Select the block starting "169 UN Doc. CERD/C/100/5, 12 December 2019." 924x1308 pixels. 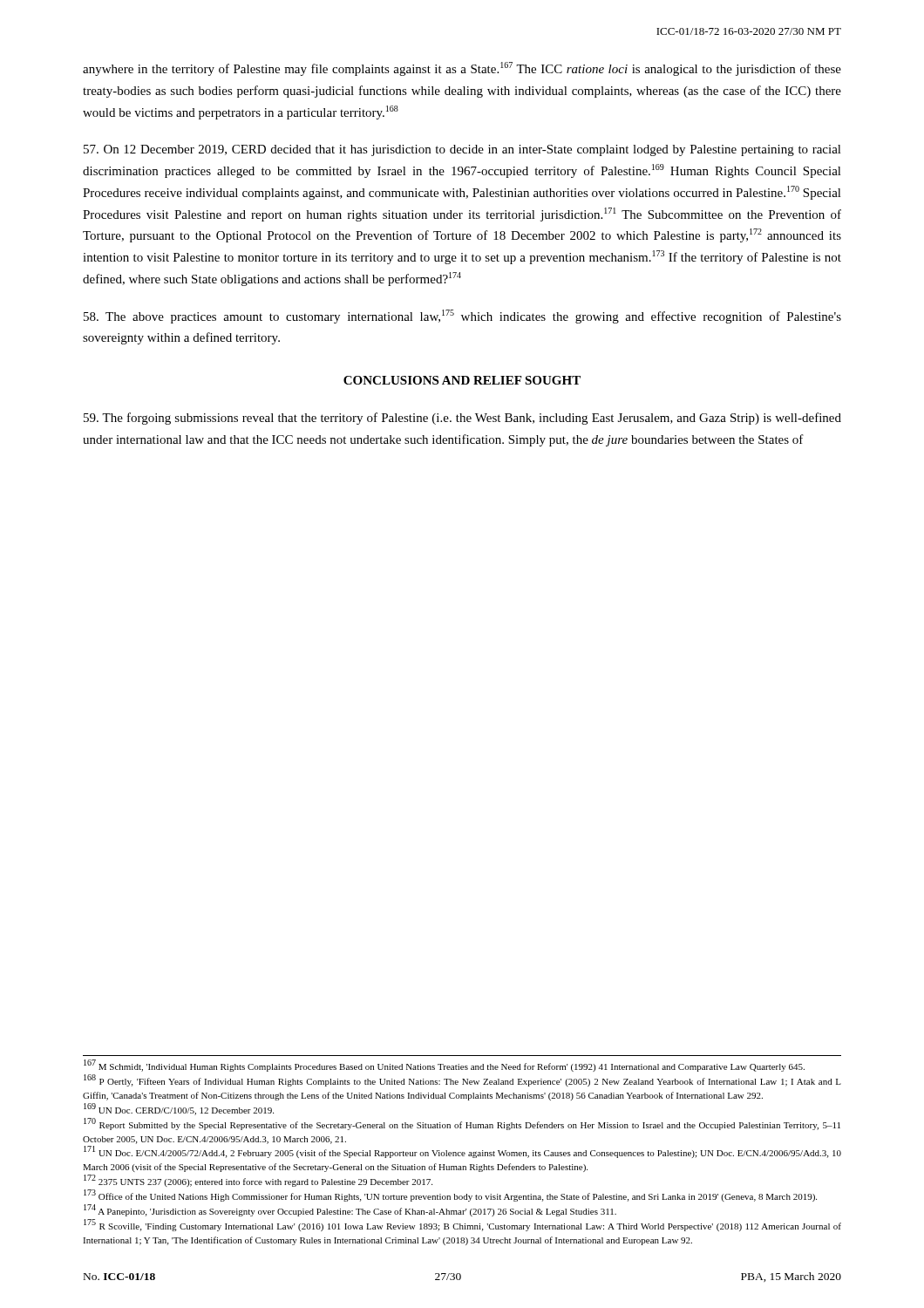[x=179, y=1109]
